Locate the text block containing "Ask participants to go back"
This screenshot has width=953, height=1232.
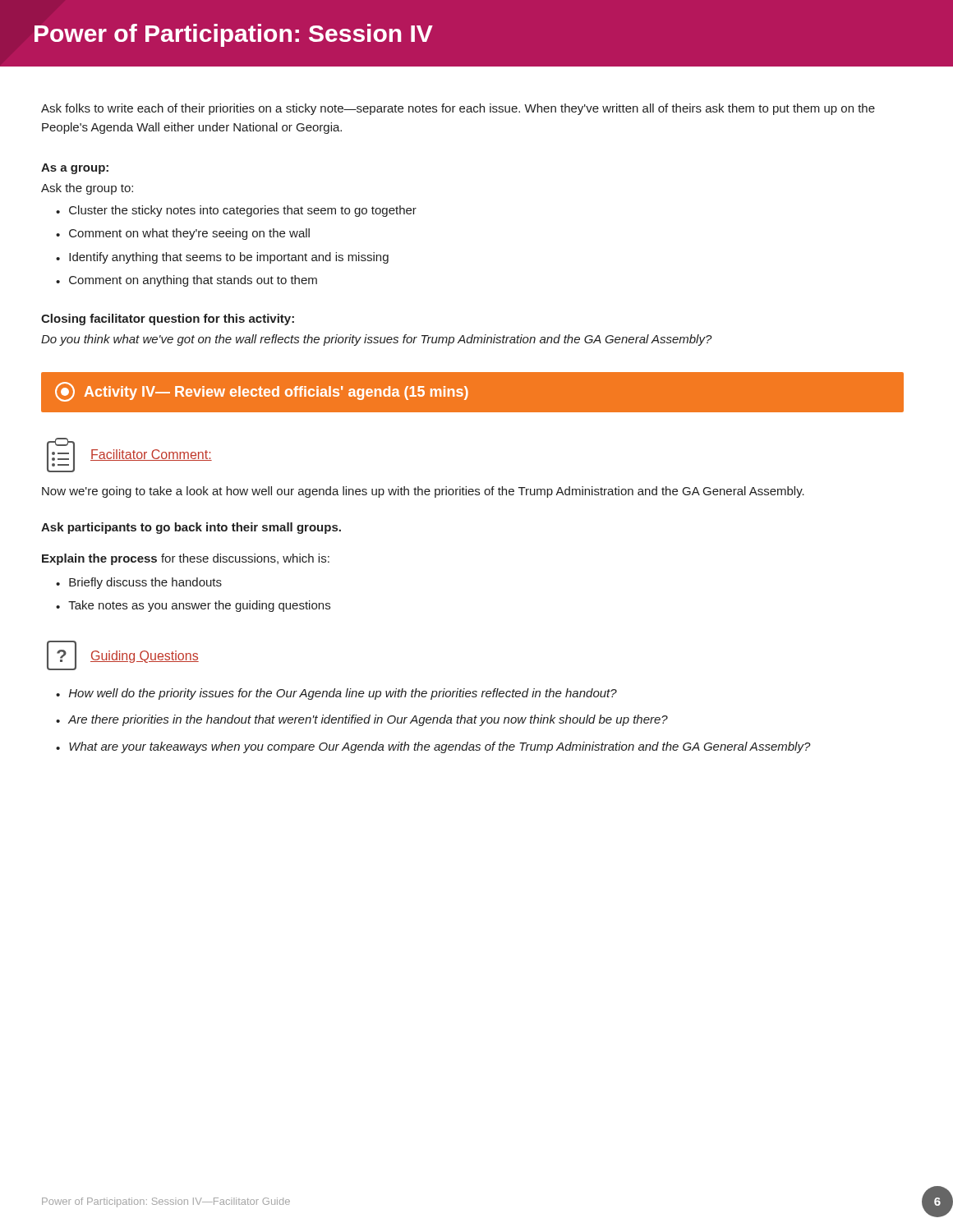coord(191,527)
